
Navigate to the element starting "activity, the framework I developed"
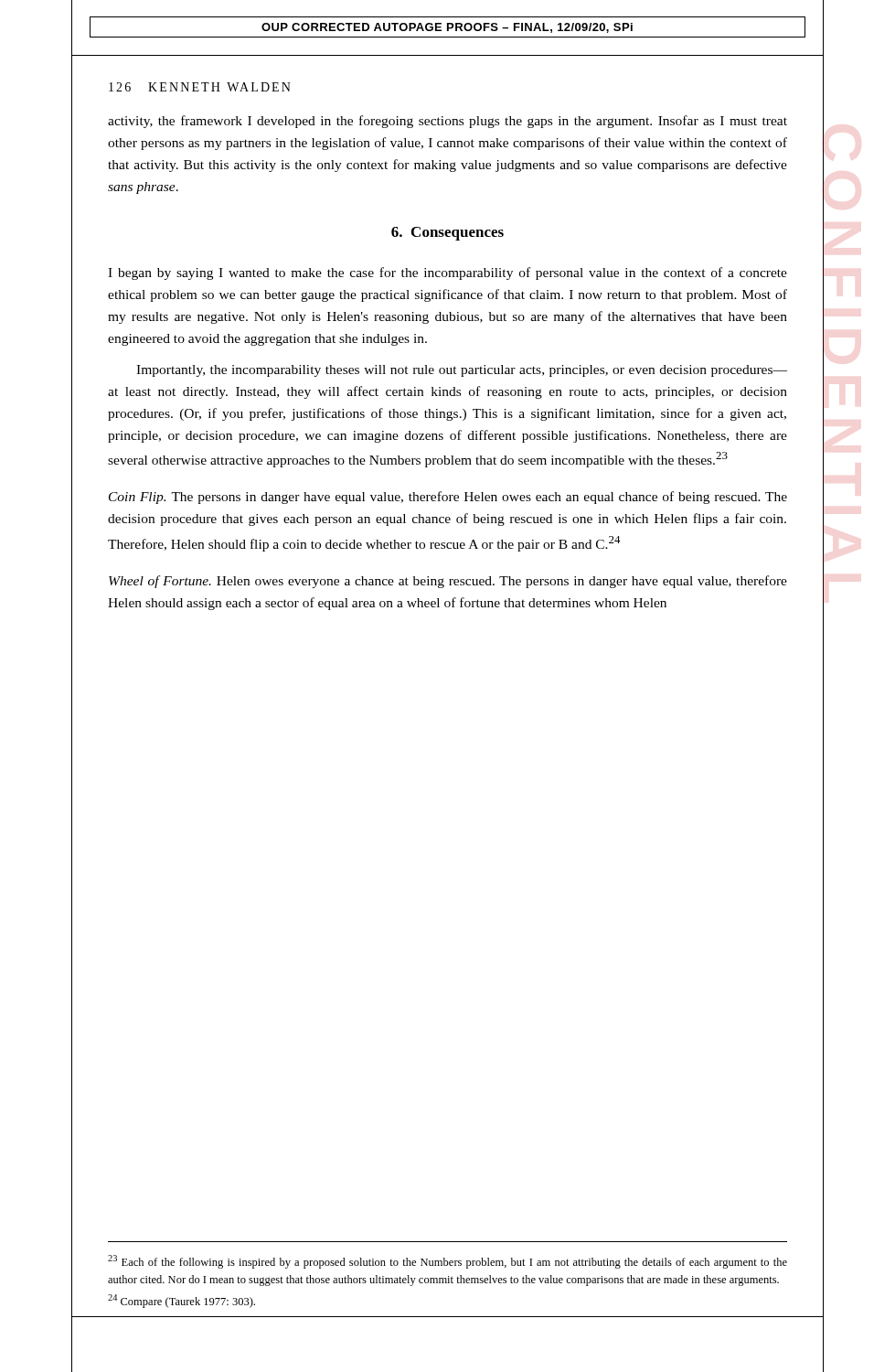point(448,153)
